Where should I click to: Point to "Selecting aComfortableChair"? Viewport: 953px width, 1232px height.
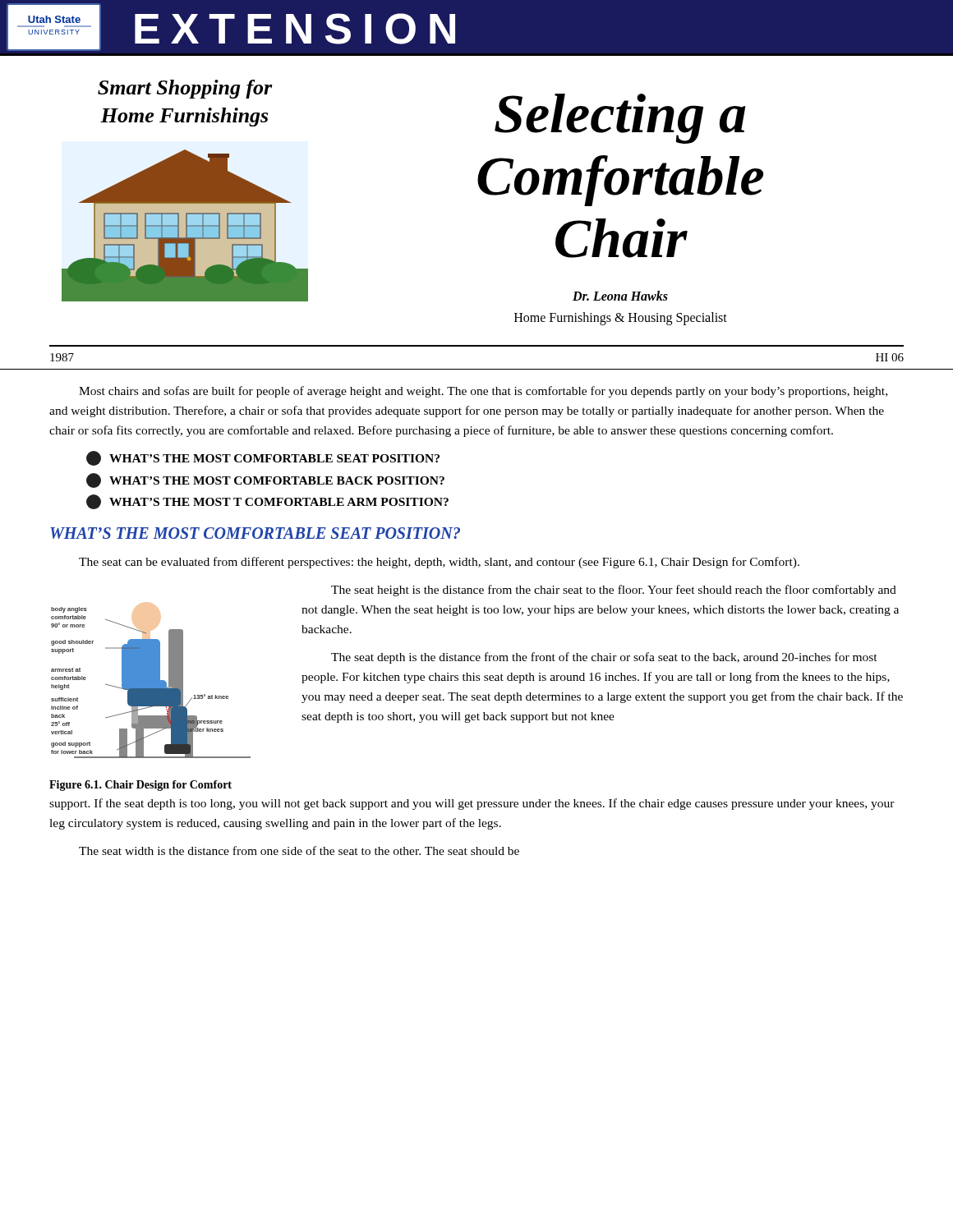(x=620, y=176)
